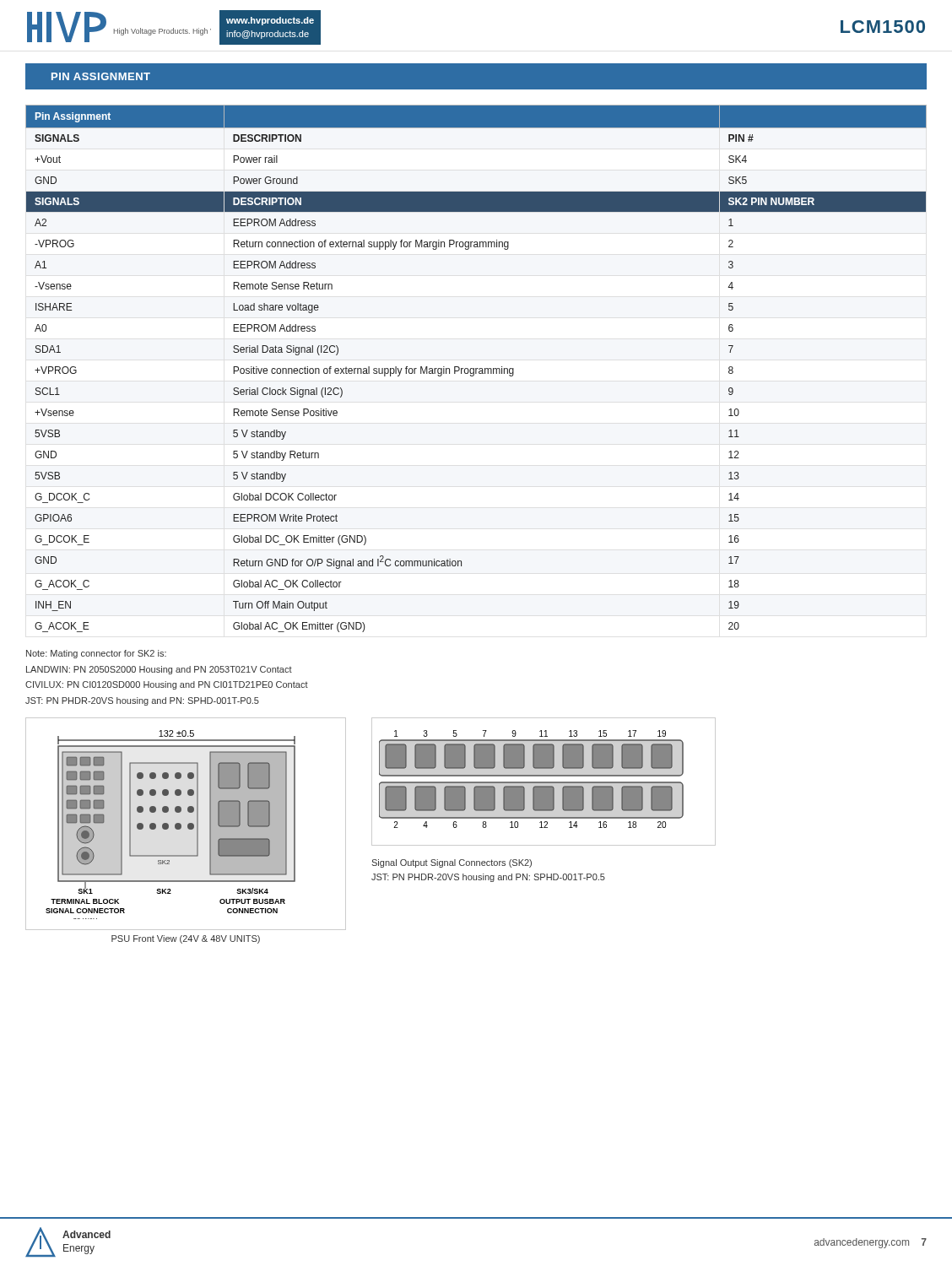The image size is (952, 1266).
Task: Locate the block of text that opens with "CIVILUX: PN CI0120SD000 Housing and PN"
Action: click(166, 685)
